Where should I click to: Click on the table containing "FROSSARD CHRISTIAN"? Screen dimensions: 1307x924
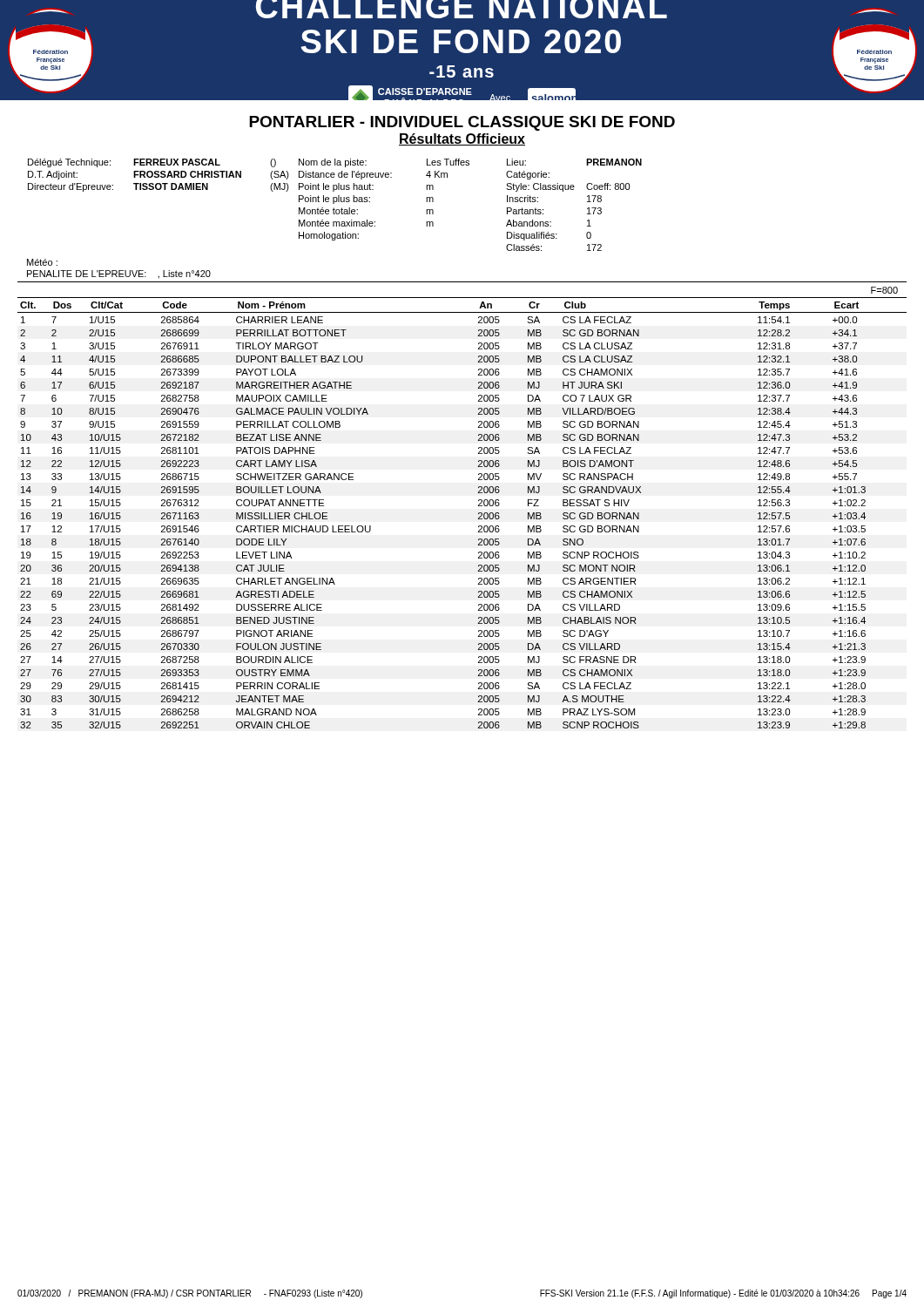pos(462,205)
